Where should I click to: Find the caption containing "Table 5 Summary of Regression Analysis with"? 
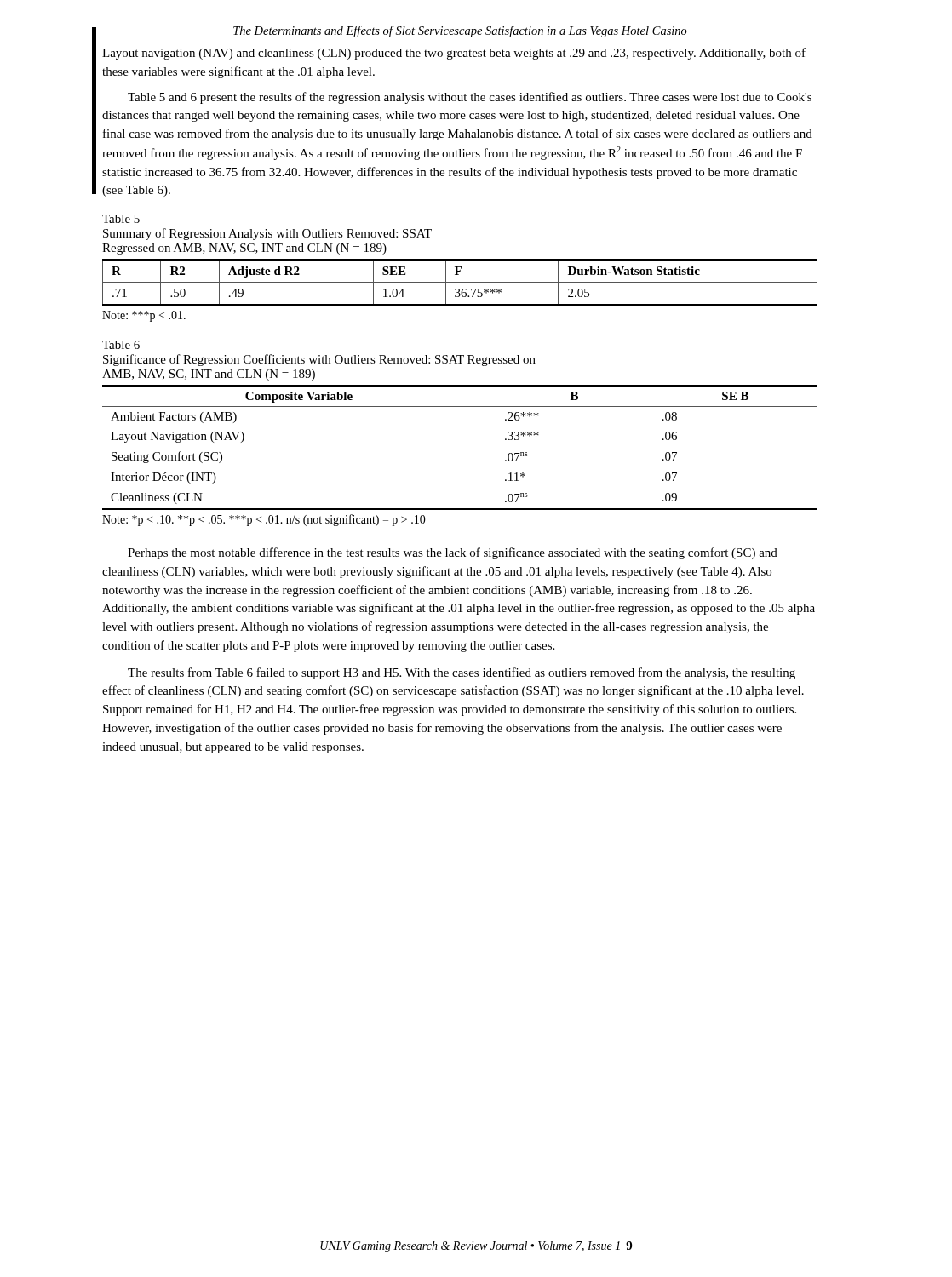pyautogui.click(x=267, y=233)
